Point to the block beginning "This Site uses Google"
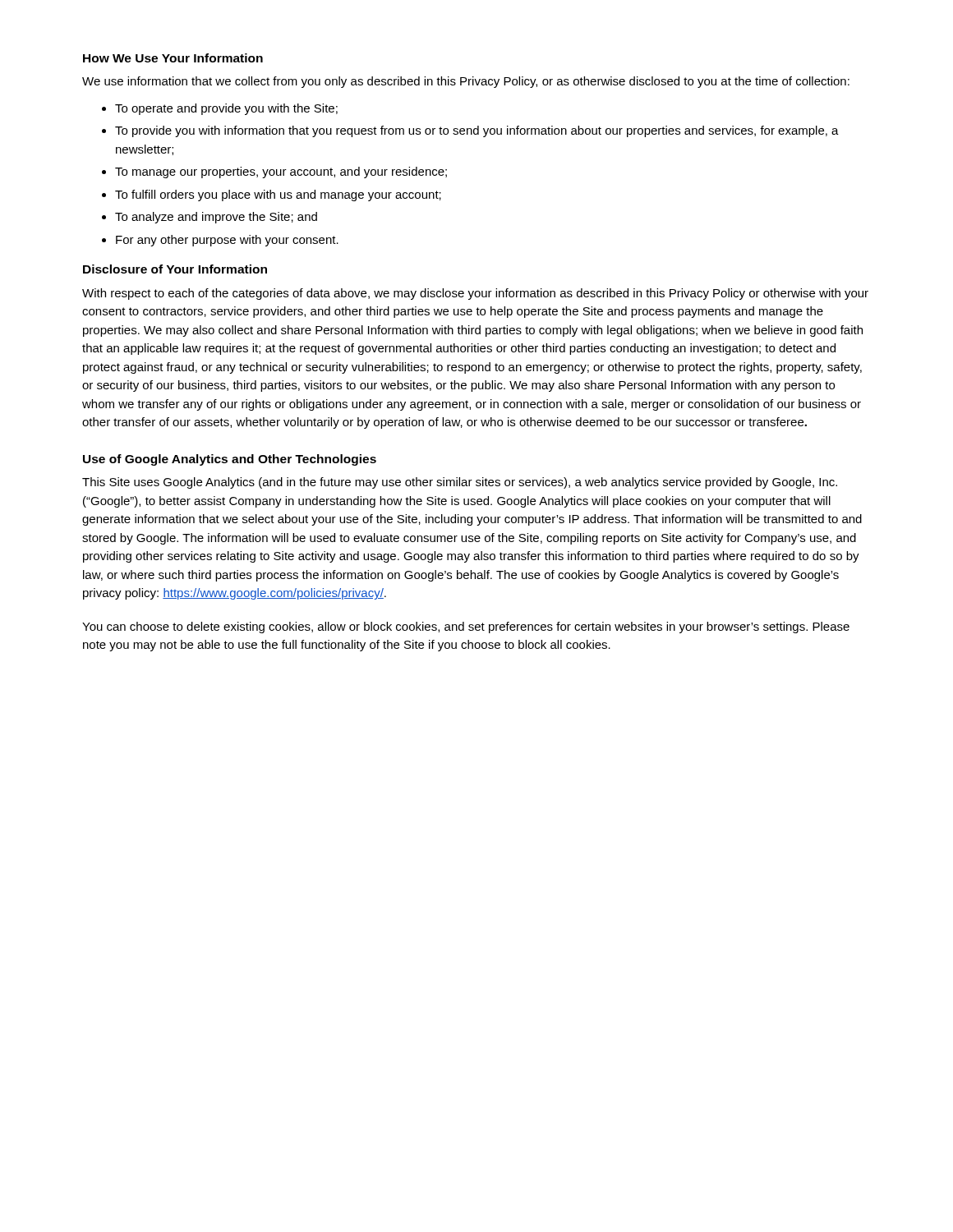Viewport: 953px width, 1232px height. [472, 537]
